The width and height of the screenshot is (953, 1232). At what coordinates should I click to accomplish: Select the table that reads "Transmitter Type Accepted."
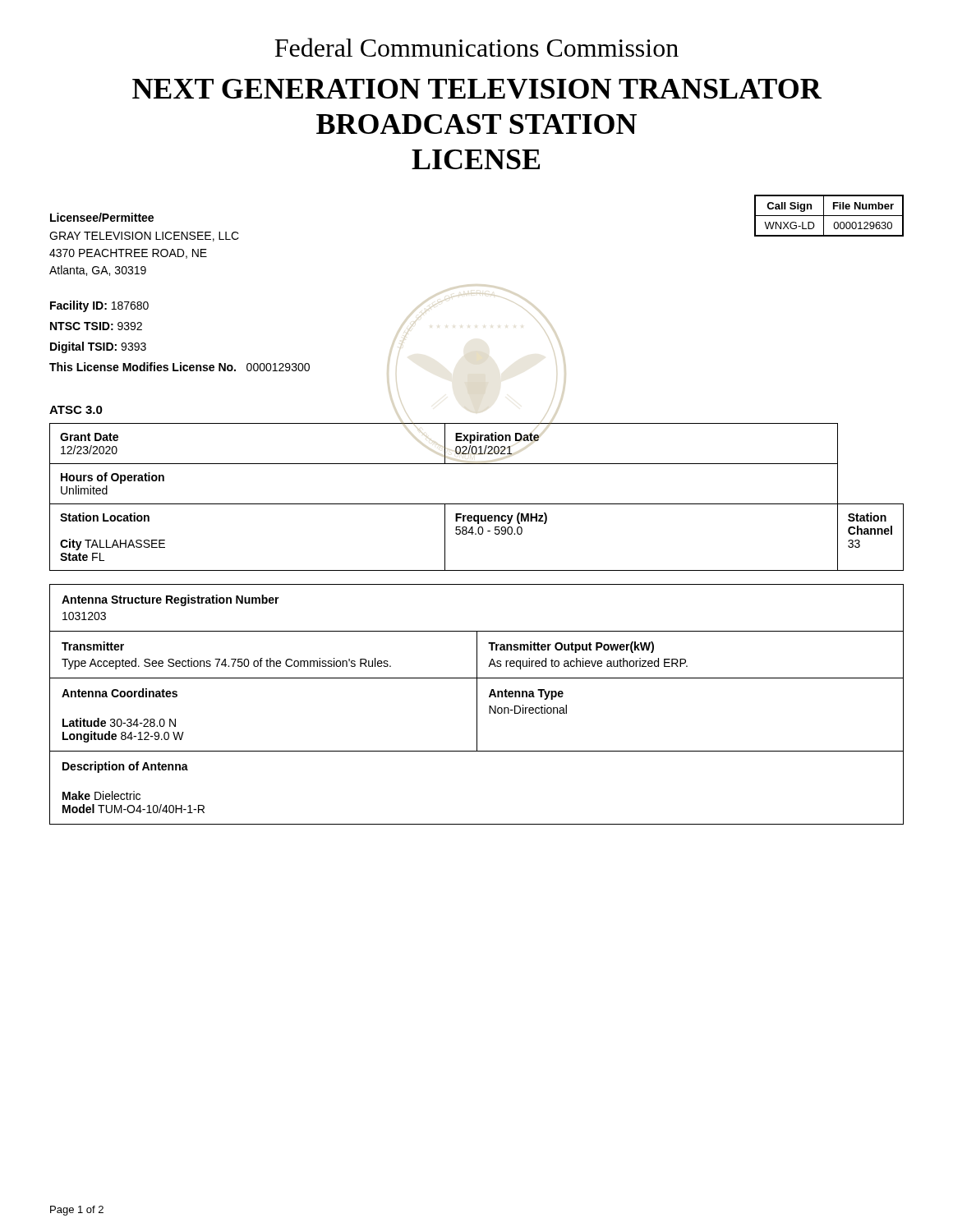476,705
